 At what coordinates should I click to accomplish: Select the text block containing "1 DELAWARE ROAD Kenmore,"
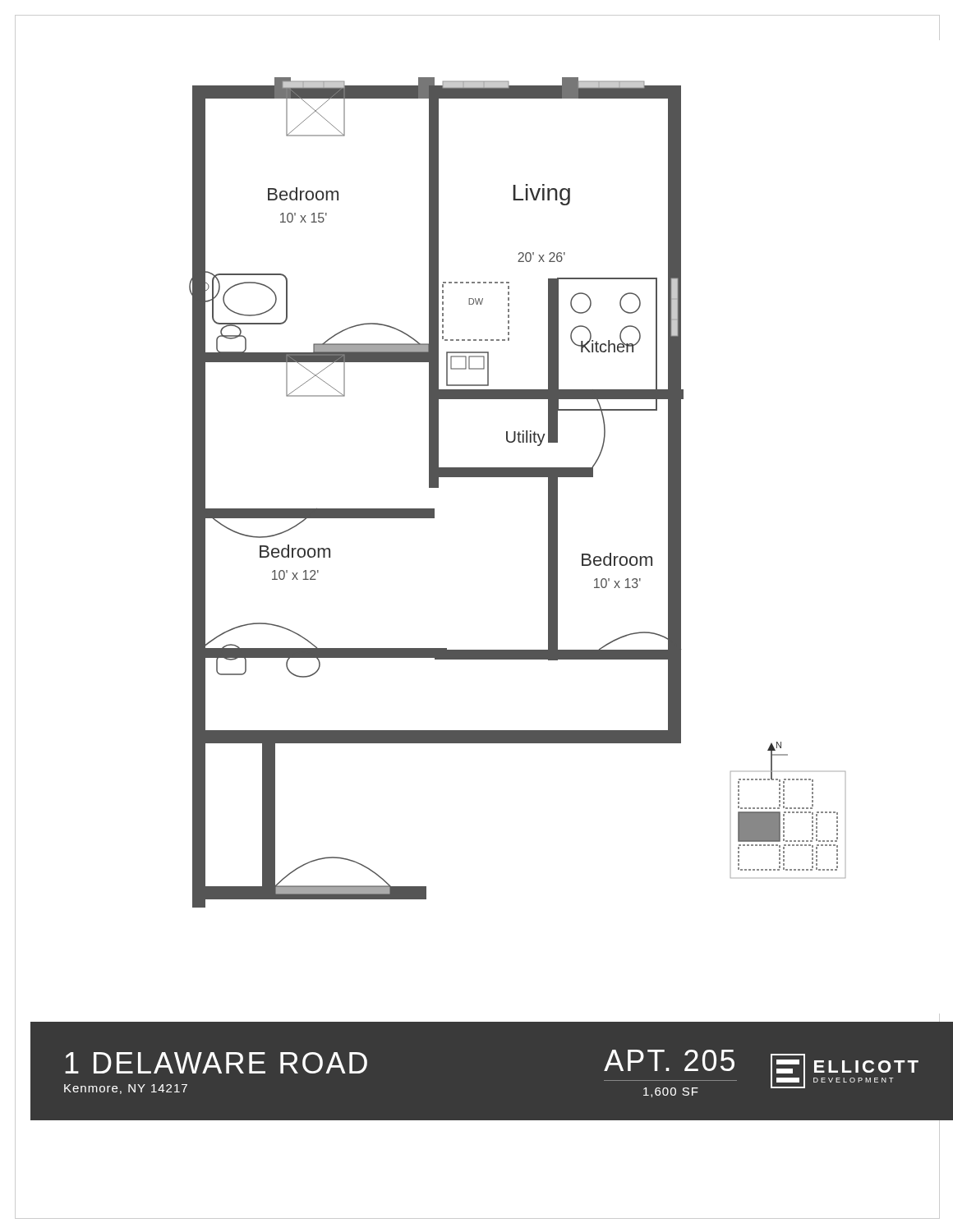point(317,1071)
